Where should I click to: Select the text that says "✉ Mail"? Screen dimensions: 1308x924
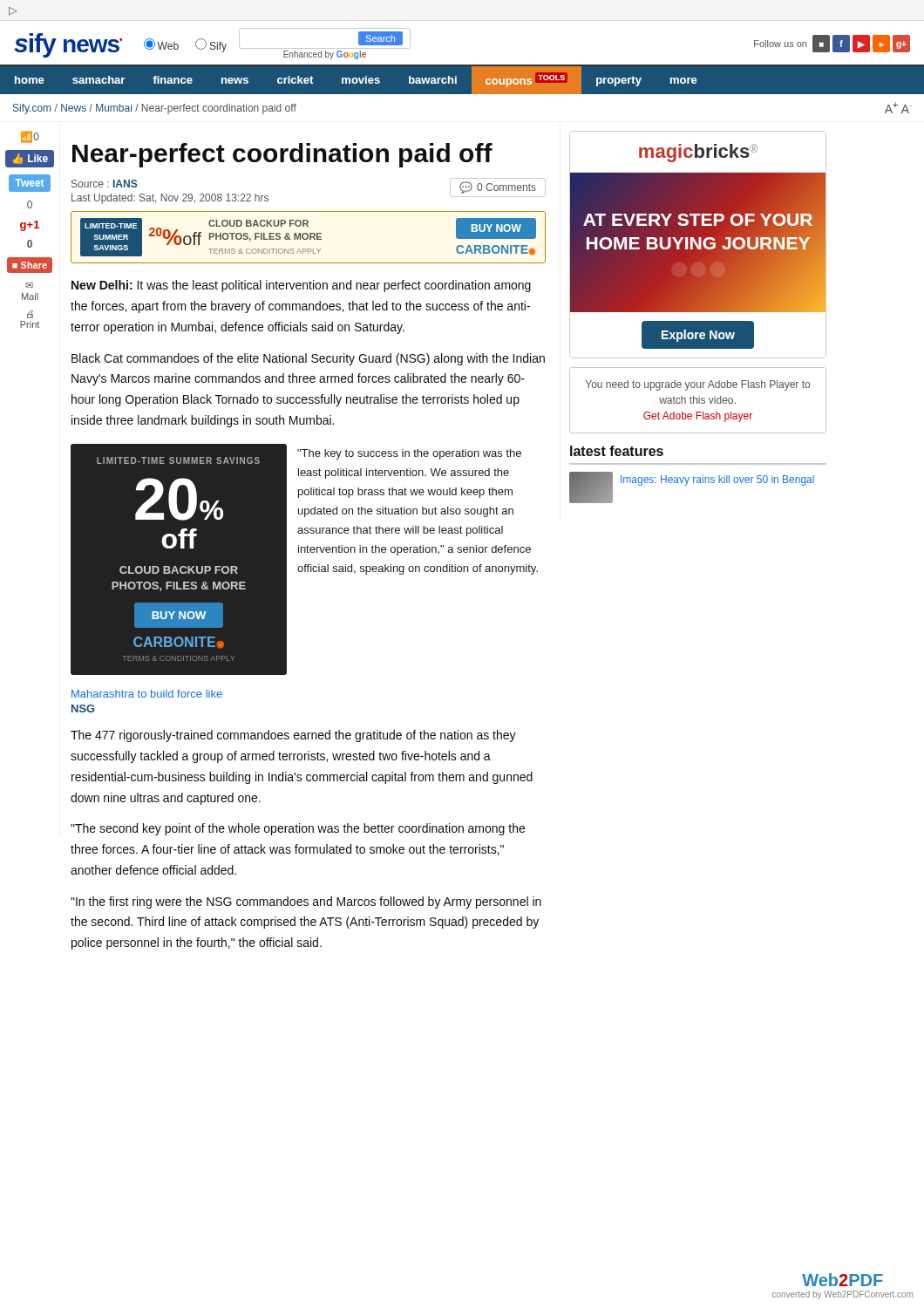click(30, 291)
